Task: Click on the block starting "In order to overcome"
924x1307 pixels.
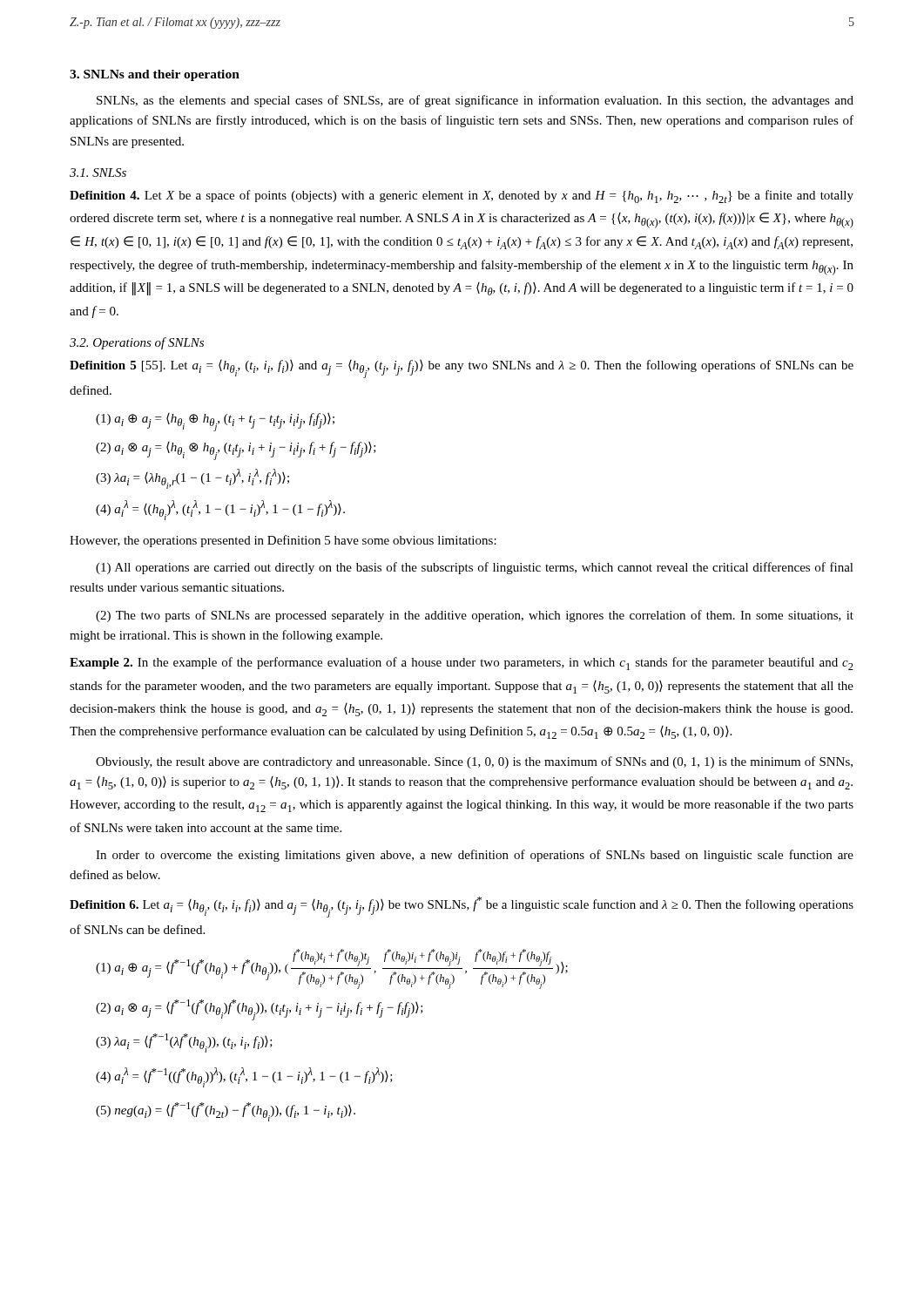Action: coord(462,865)
